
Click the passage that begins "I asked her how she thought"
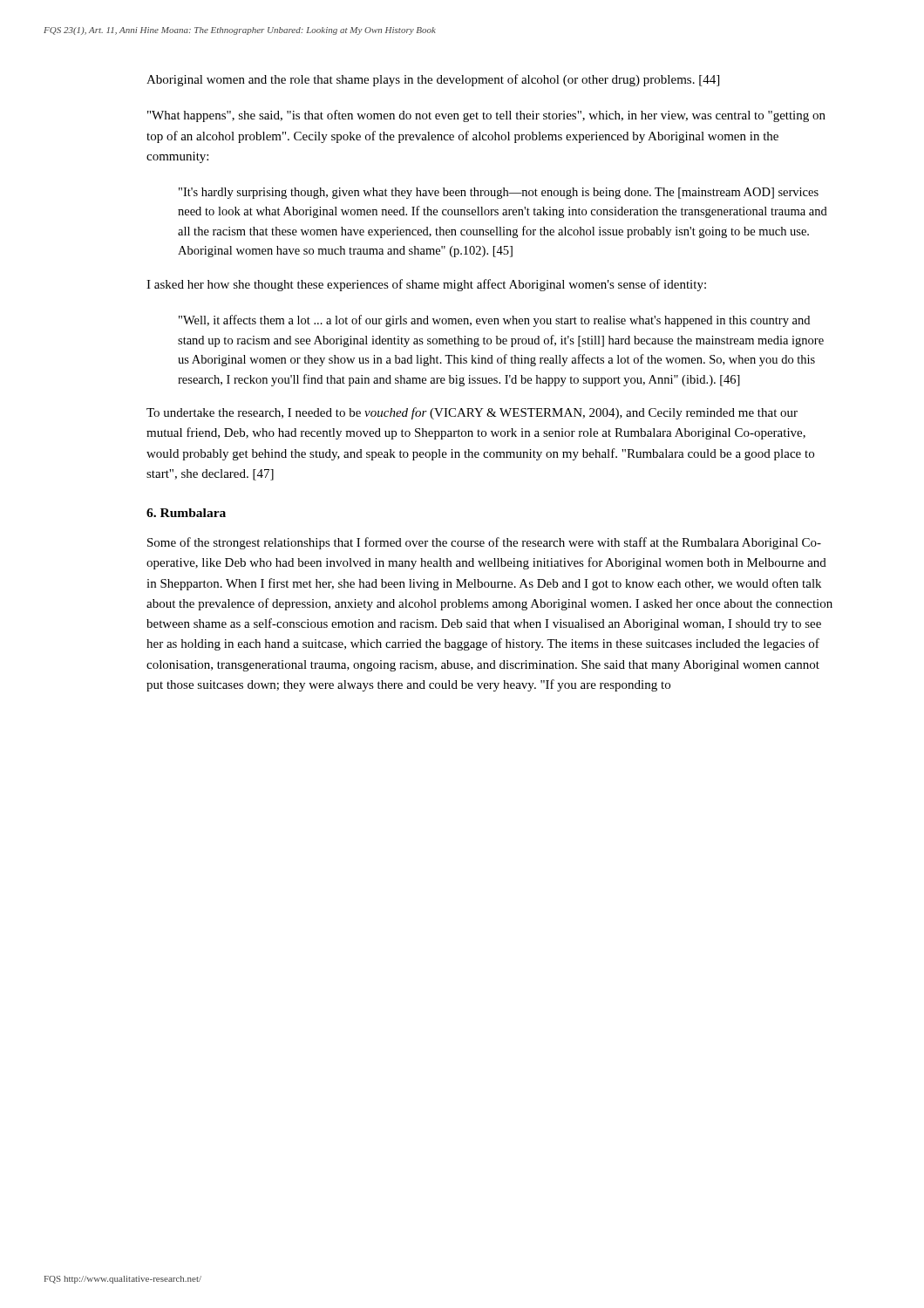coord(427,284)
